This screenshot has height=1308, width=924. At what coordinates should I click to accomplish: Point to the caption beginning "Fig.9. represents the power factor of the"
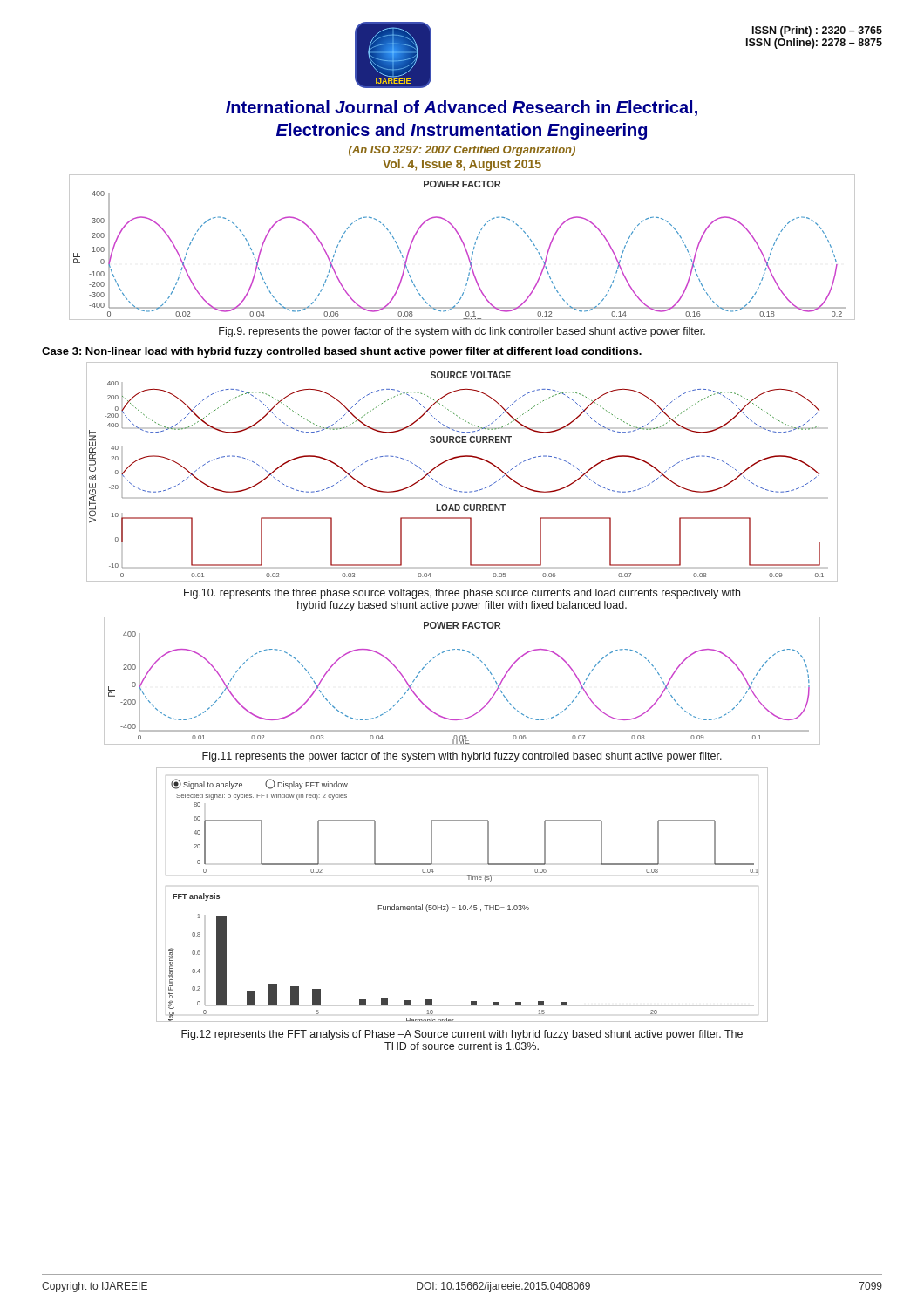(462, 331)
